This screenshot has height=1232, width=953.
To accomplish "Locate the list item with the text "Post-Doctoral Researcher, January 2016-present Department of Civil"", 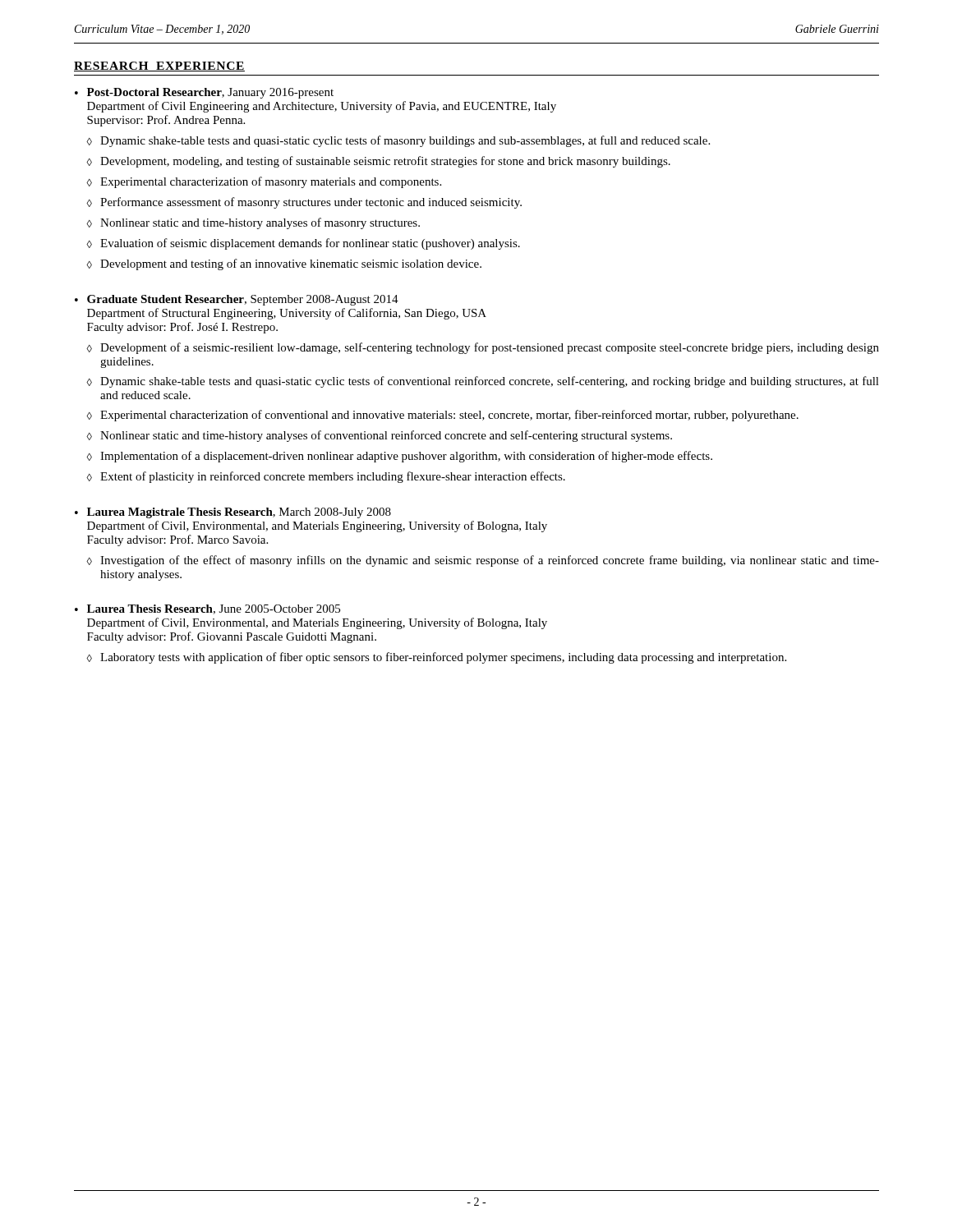I will (x=321, y=106).
